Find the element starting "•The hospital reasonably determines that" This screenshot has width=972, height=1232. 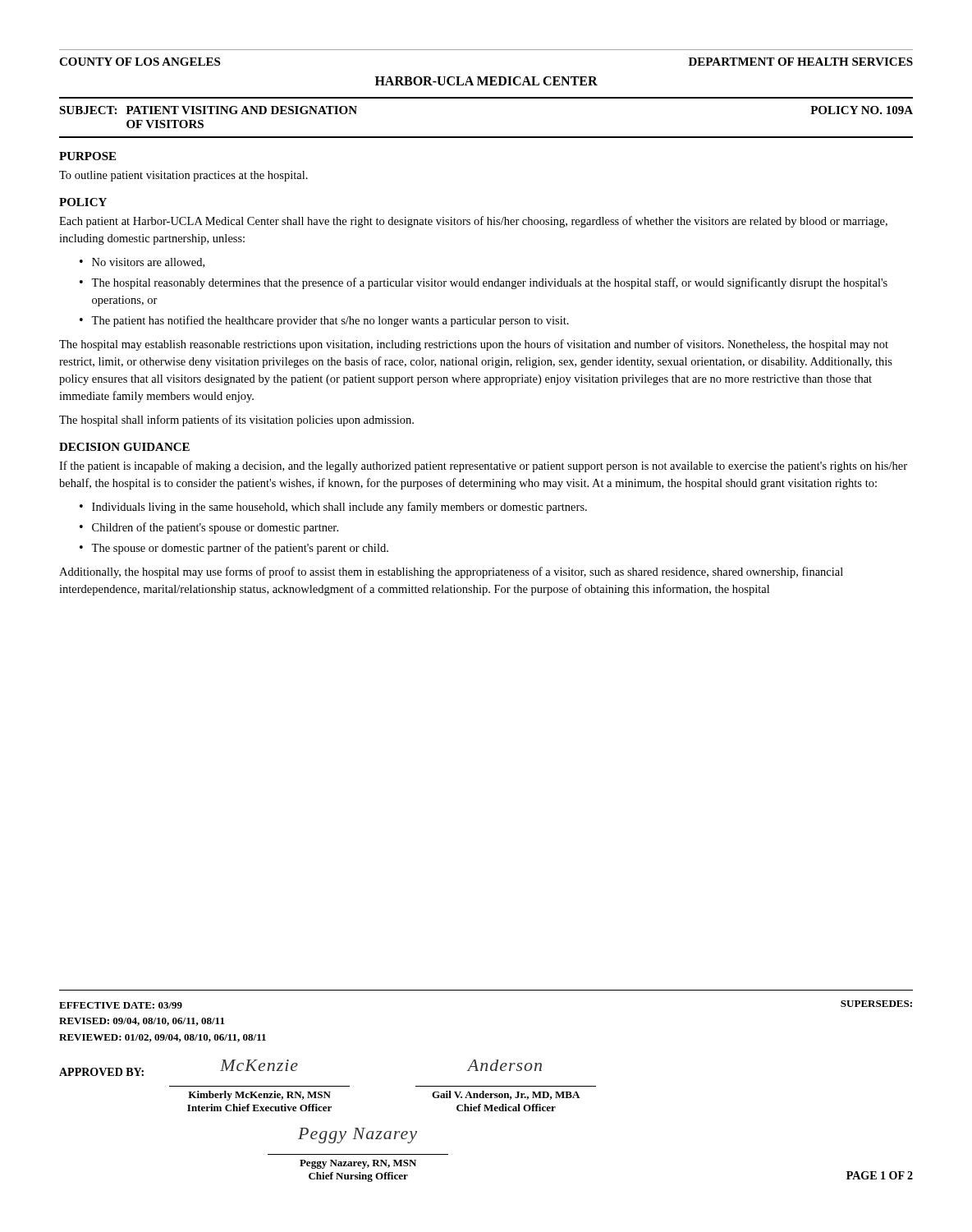(x=496, y=292)
